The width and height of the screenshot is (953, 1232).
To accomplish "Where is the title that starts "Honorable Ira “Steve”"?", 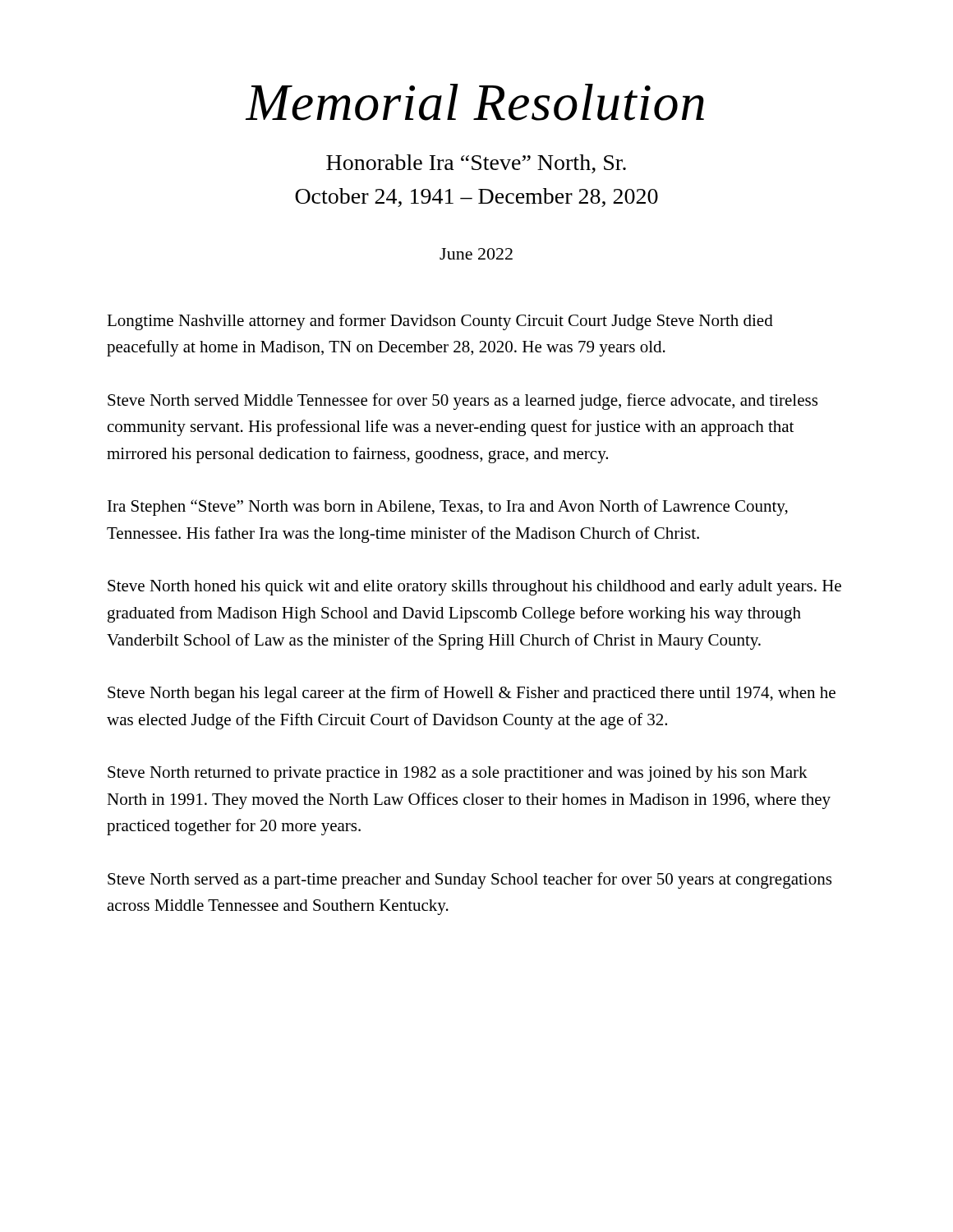I will click(x=476, y=179).
